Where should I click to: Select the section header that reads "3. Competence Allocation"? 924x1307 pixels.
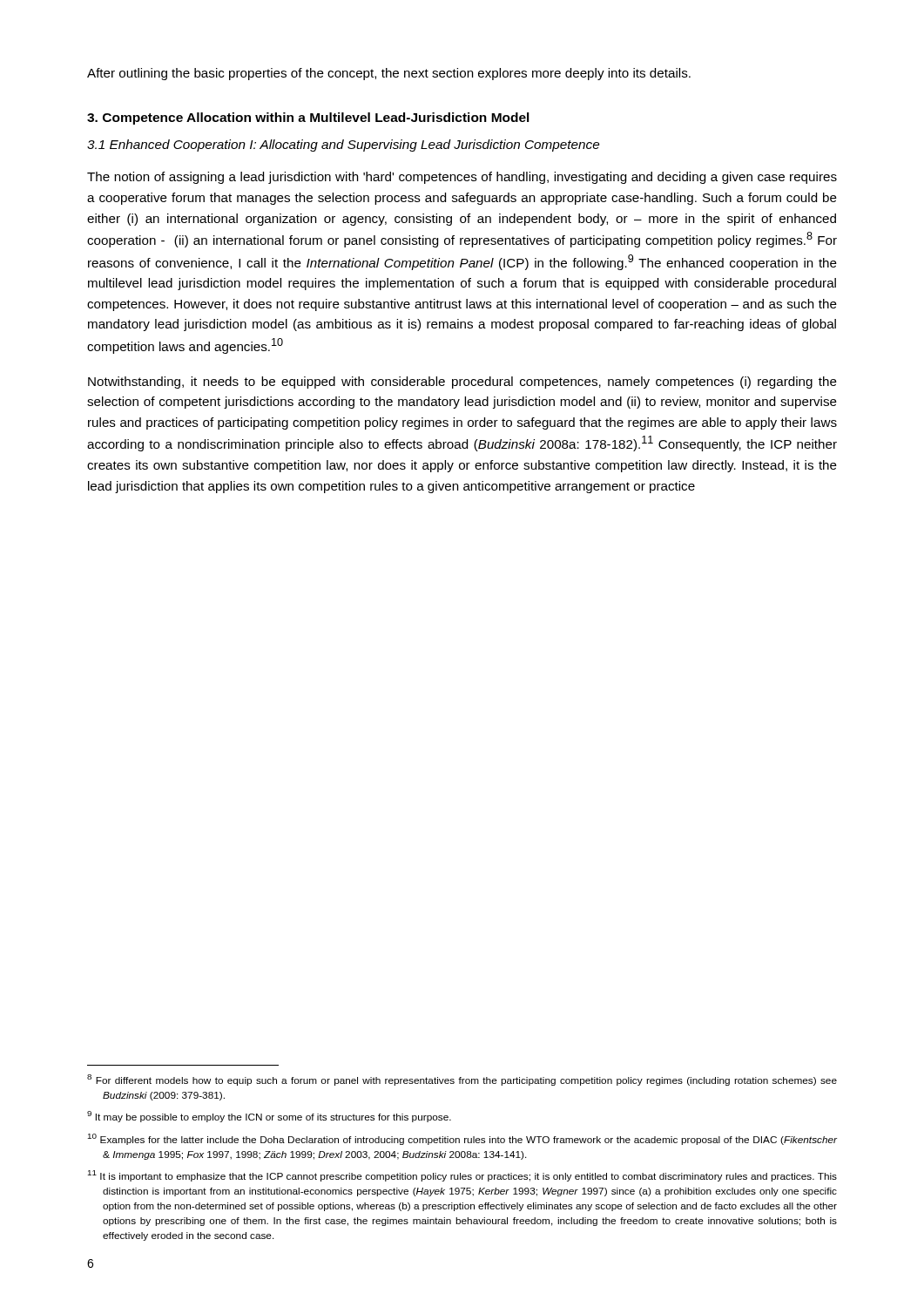308,117
